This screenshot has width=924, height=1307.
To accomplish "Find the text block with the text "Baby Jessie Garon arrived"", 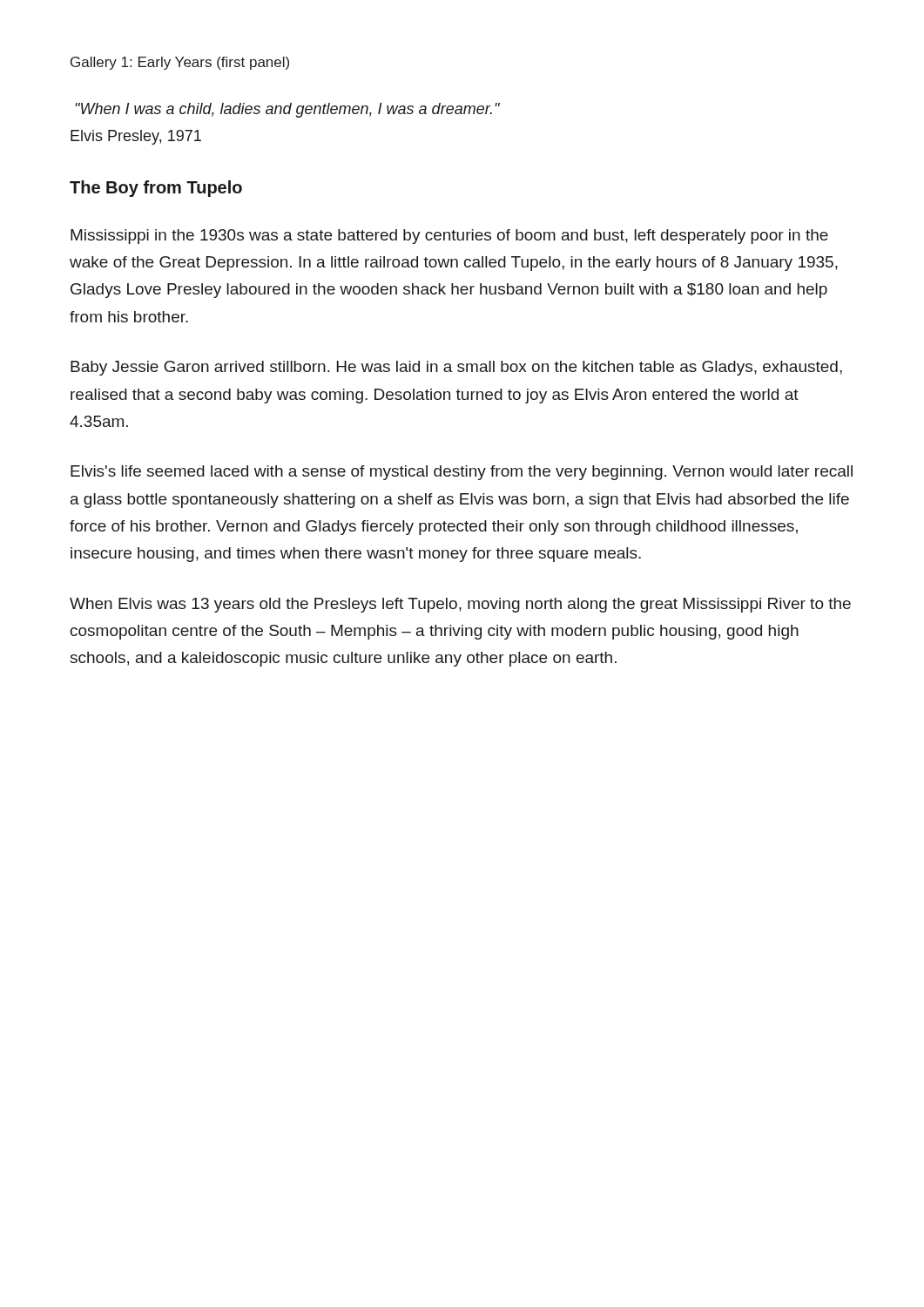I will 456,394.
